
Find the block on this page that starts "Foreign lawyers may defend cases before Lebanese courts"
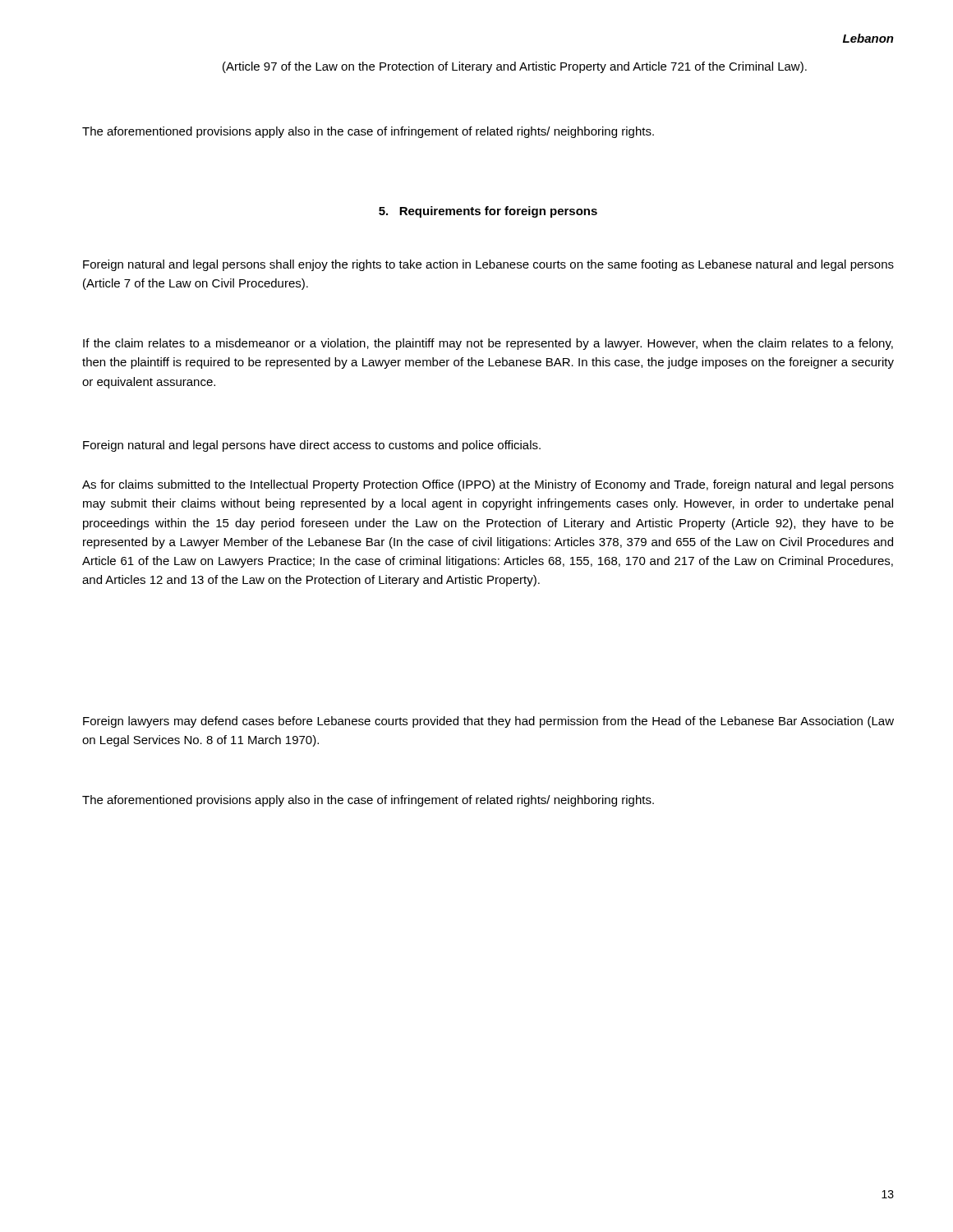pos(488,730)
